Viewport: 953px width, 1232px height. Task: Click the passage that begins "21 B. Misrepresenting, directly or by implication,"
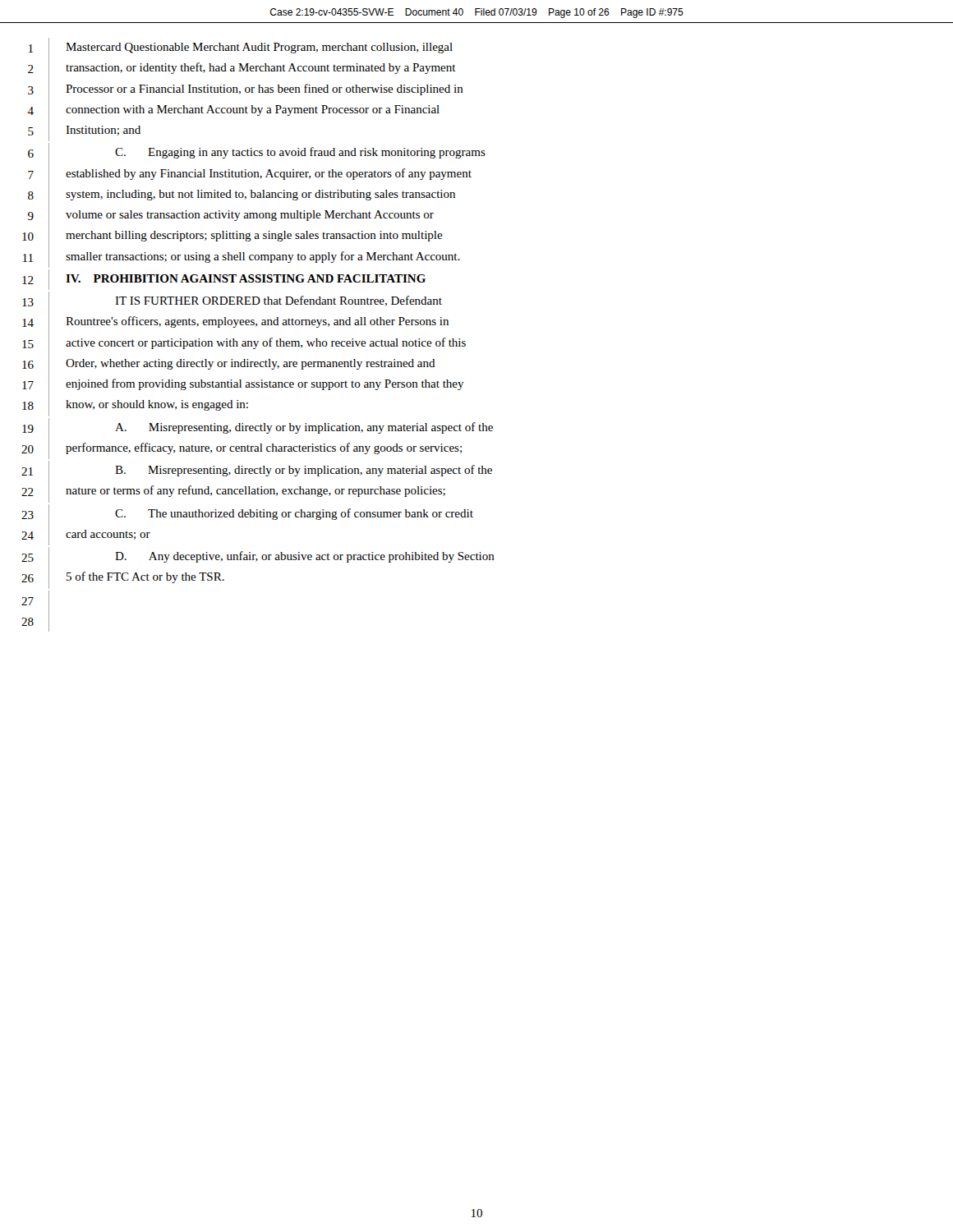(x=476, y=471)
